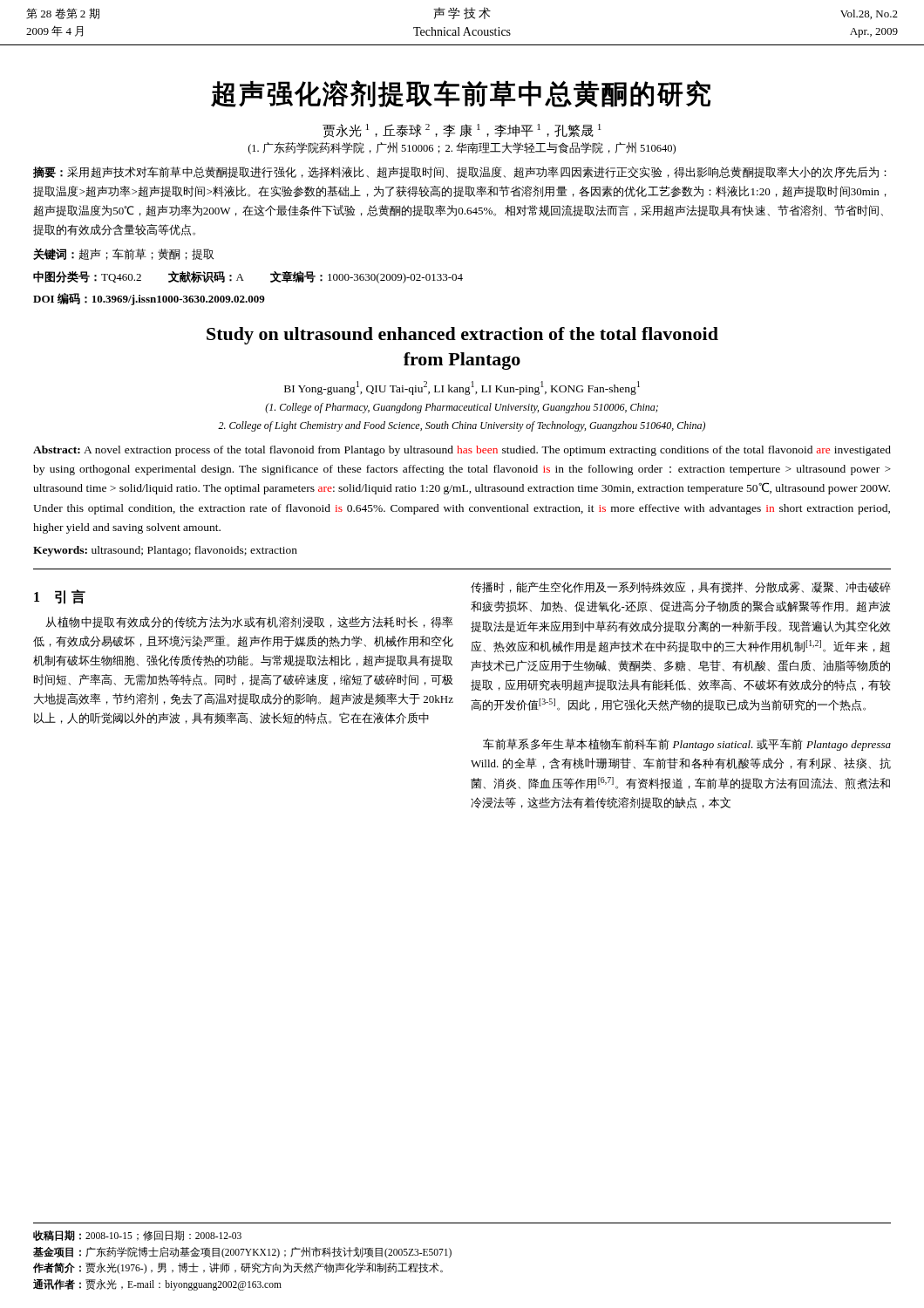Click on the region starting "收稿日期：2008-10-15；修回日期：2008-12-03 基金项目：广东药学院博士启动基金项目(2007YKX12)；广州市科技计划项目(2005Z3-E5071) 作者简介：贾永光(1976-)，男，博士，讲师，研究方向为天然产物声化学和制药工程技术。 通讯作者：贾永光，E-mail：biyongguang2002@163.com"
The height and width of the screenshot is (1308, 924).
(137, 1236)
